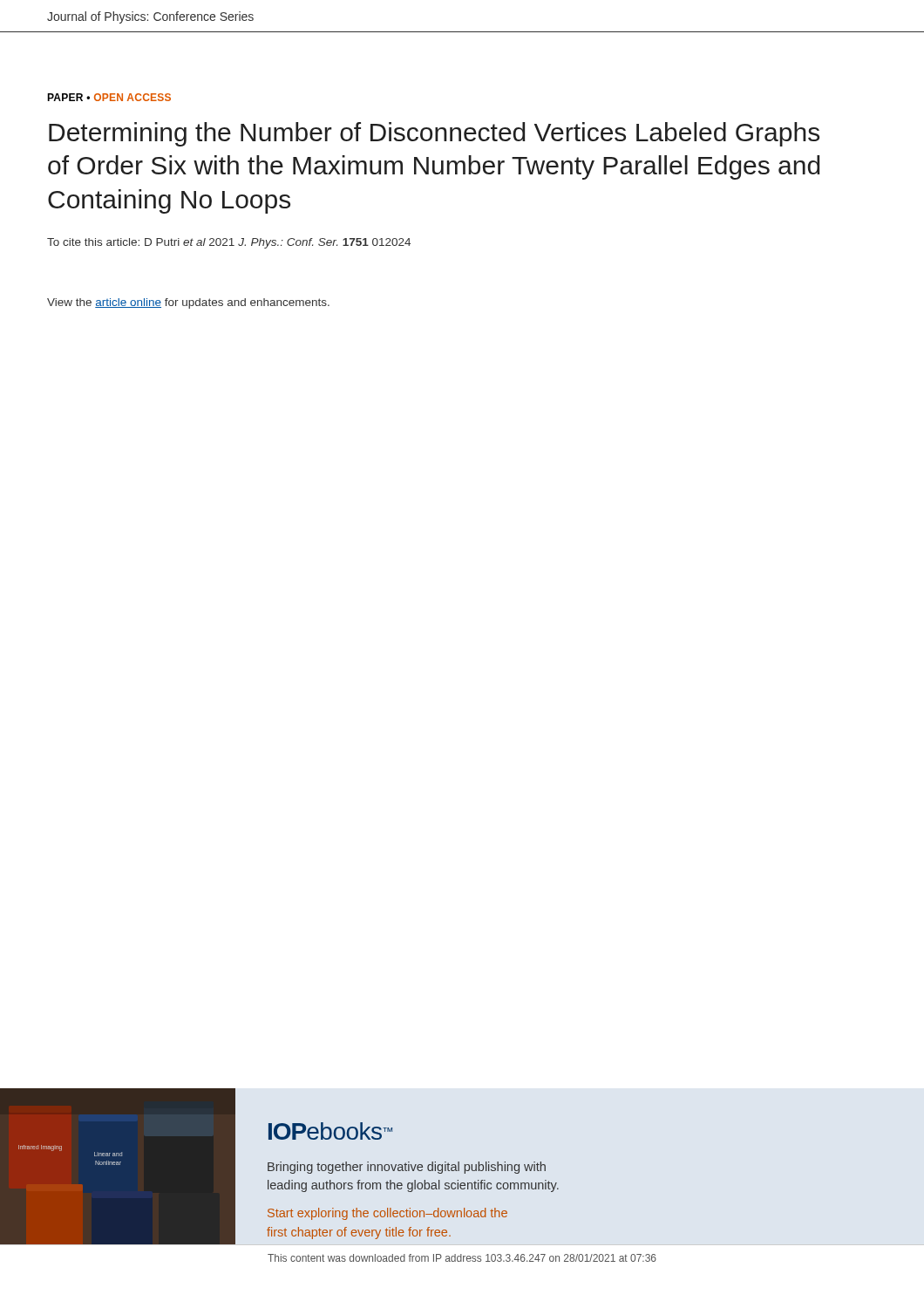
Task: Navigate to the block starting "Determining the Number"
Action: 434,166
